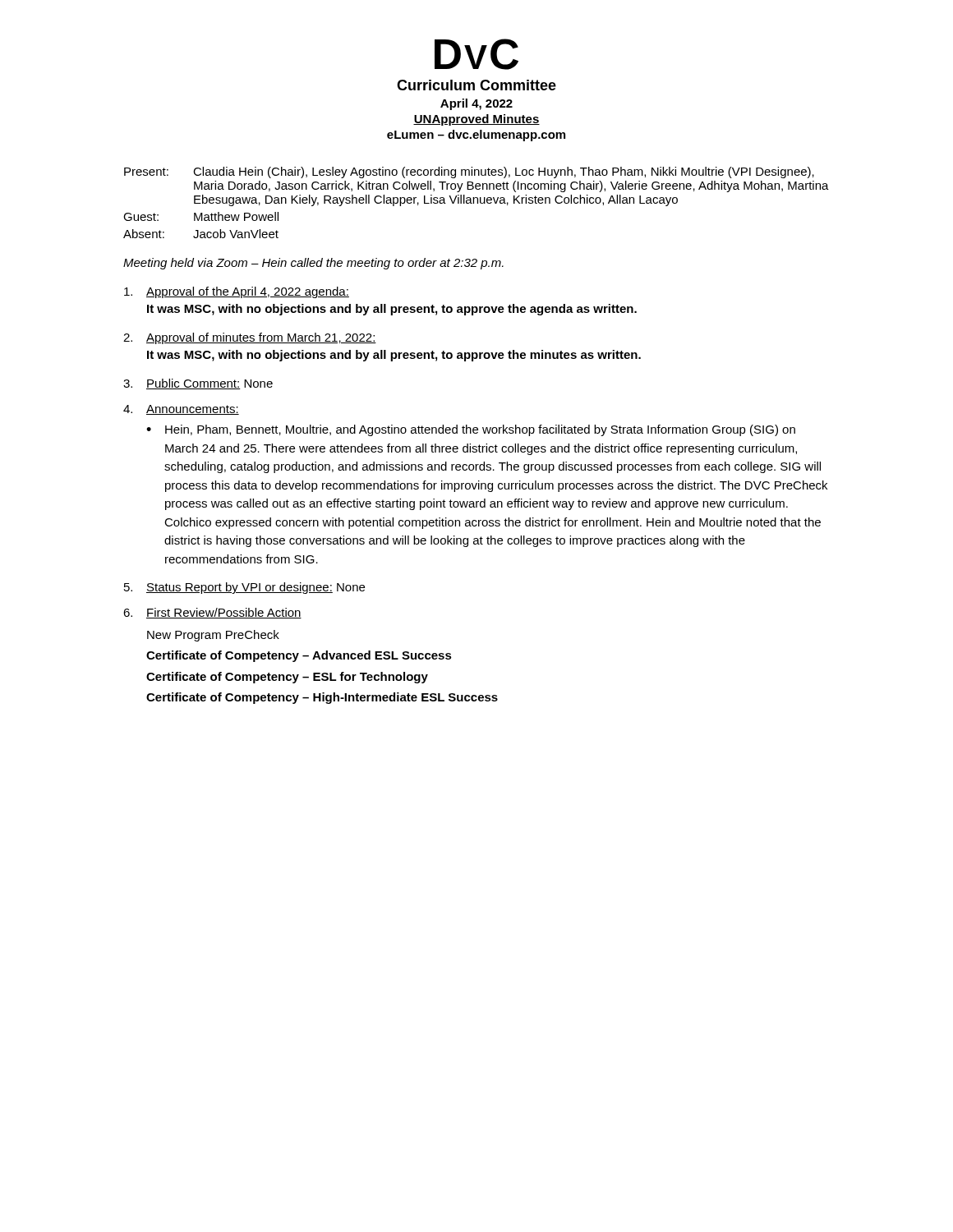Locate the list item with the text "6. First Review/Possible Action New"
Screen dimensions: 1232x953
click(212, 613)
